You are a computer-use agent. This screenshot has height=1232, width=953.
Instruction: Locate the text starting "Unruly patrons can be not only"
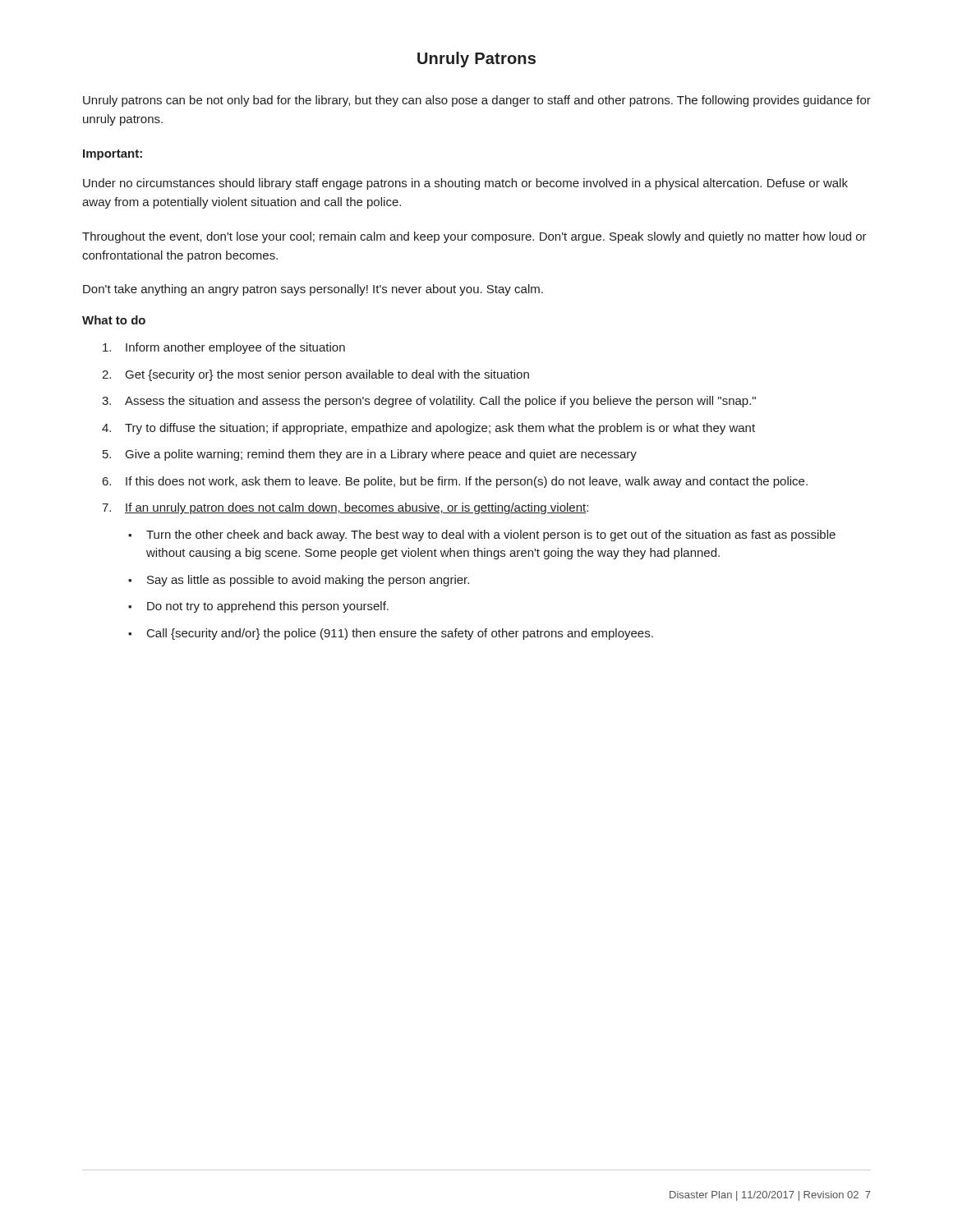476,109
